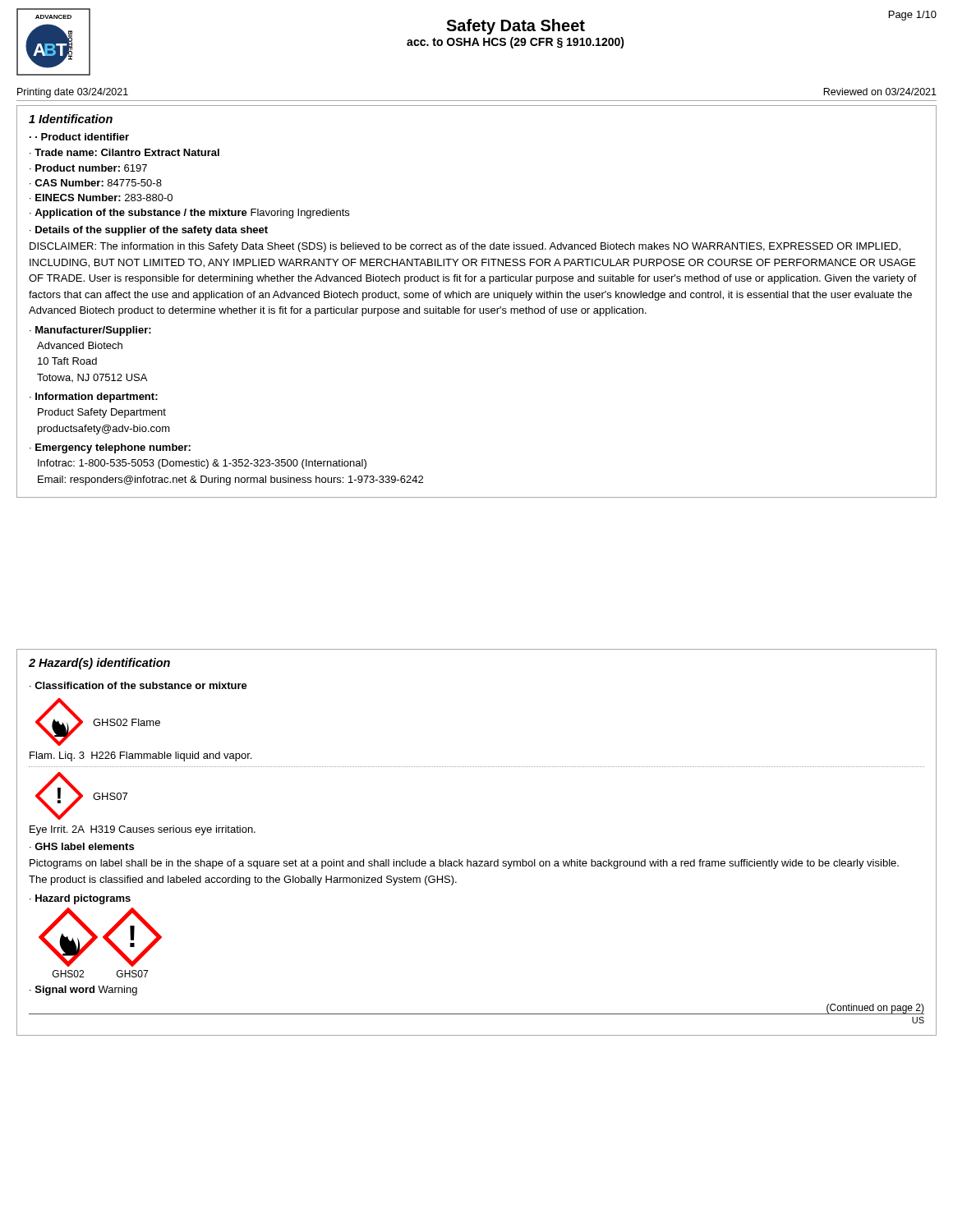The image size is (953, 1232).
Task: Locate the list item that reads "· Product number:"
Action: coord(88,168)
